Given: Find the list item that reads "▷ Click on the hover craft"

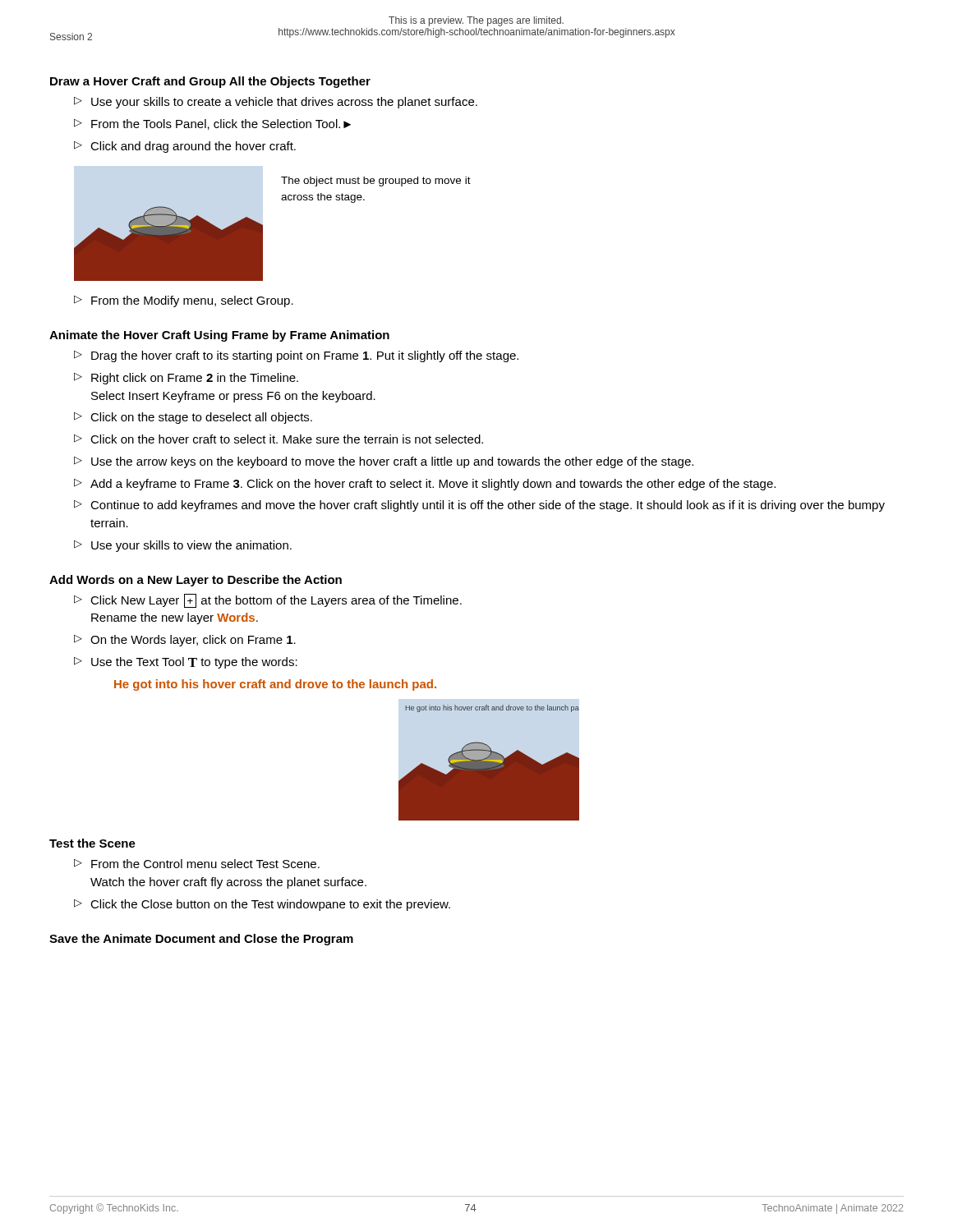Looking at the screenshot, I should (x=279, y=439).
